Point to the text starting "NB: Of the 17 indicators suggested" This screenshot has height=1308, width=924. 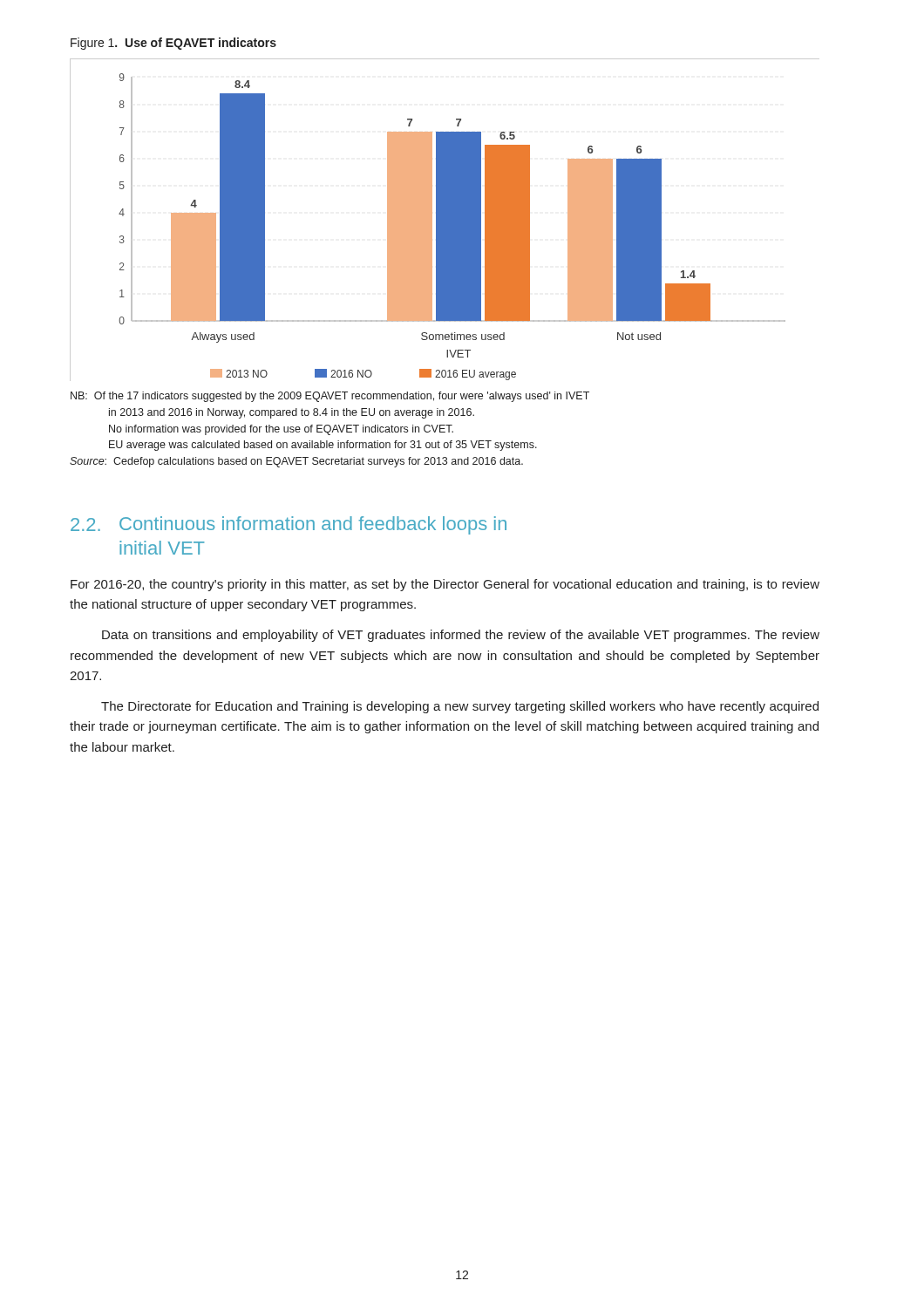330,429
